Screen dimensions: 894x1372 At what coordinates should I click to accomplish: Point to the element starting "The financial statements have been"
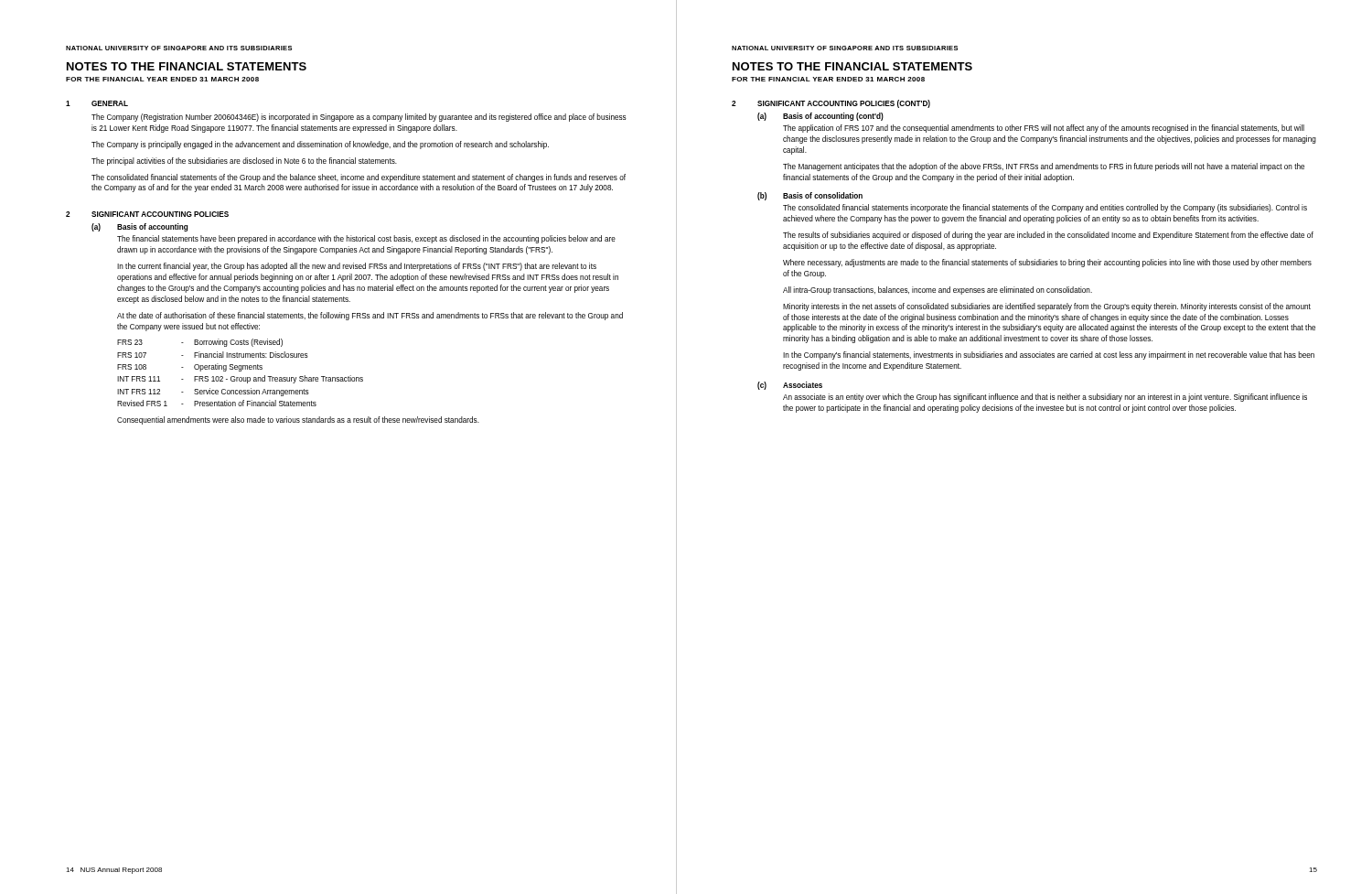(373, 284)
